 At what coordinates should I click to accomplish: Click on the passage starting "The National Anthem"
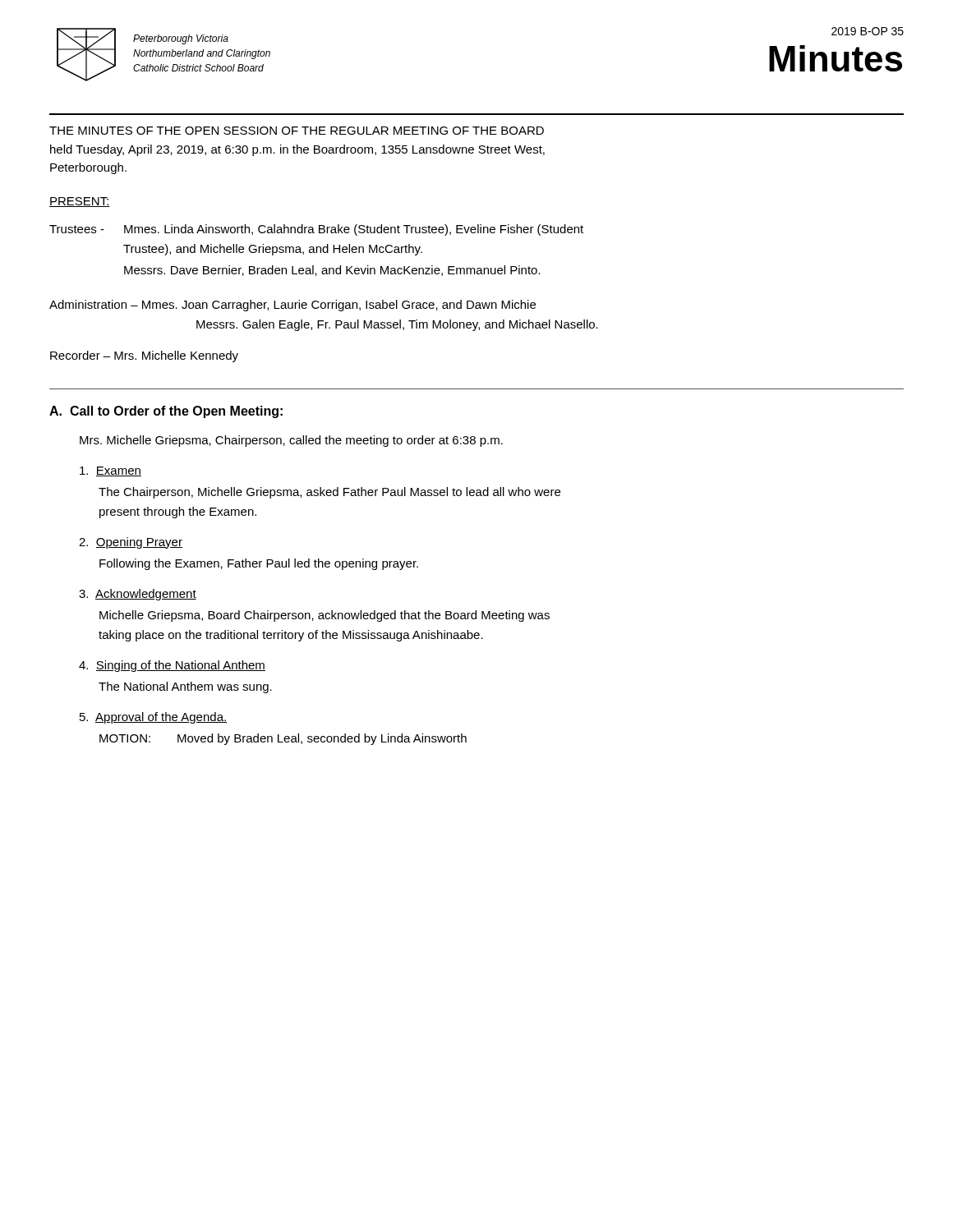tap(186, 686)
